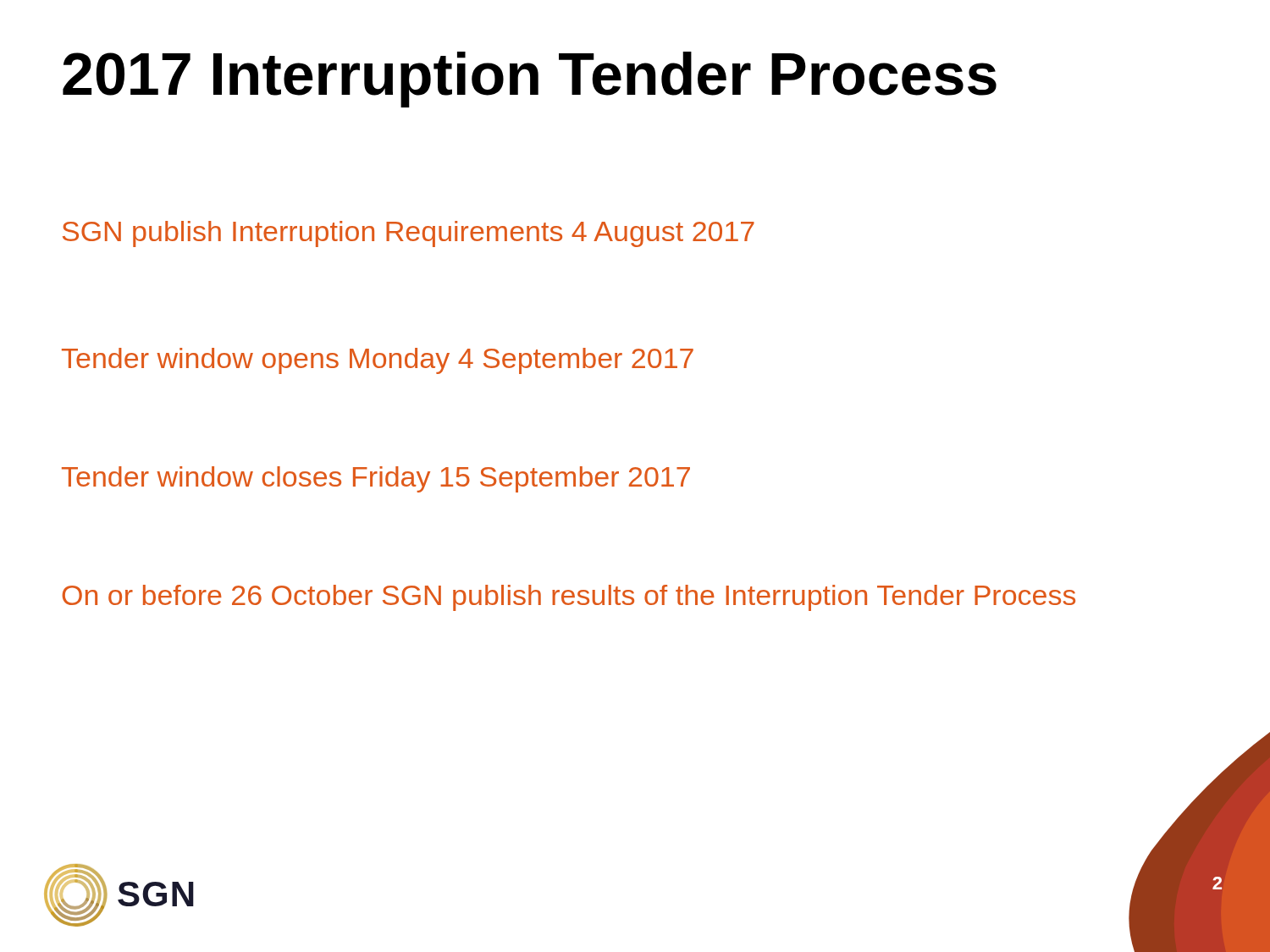This screenshot has width=1270, height=952.
Task: Locate the text with the text "Tender window opens Monday 4 September 2017"
Action: pos(378,358)
